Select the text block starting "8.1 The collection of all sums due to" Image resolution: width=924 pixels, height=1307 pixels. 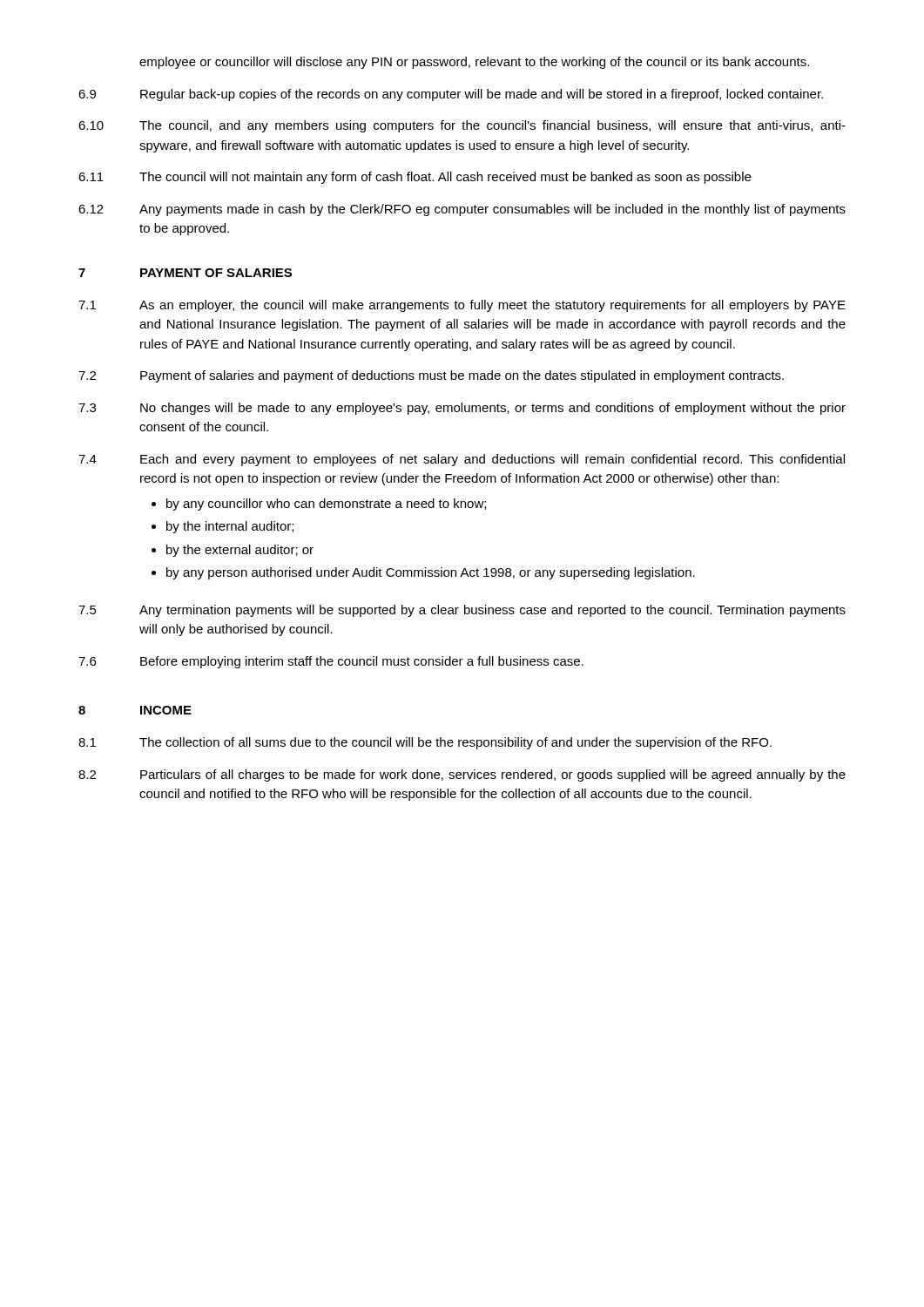click(462, 743)
